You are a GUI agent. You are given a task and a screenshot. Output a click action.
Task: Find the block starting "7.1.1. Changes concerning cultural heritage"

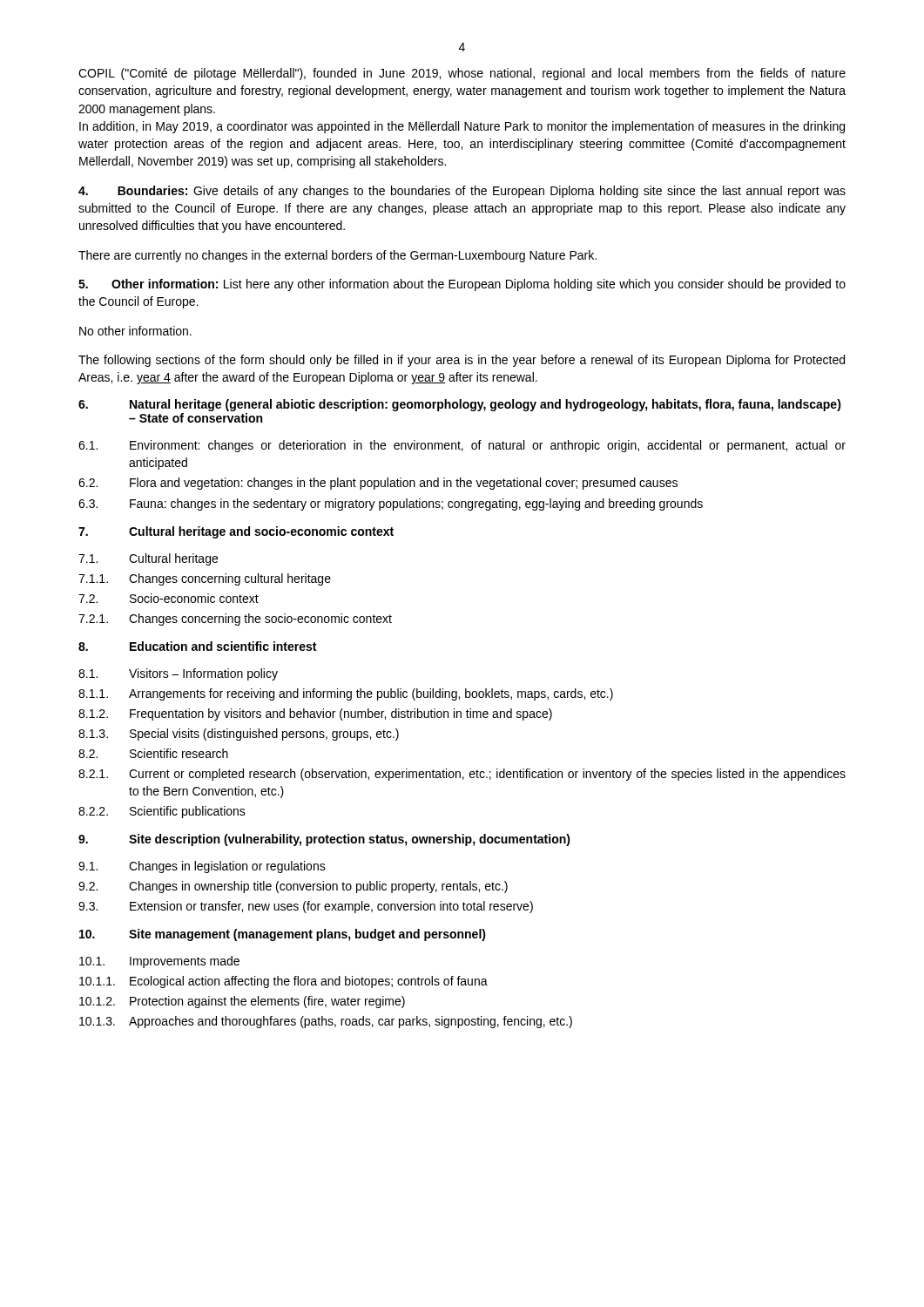[205, 579]
